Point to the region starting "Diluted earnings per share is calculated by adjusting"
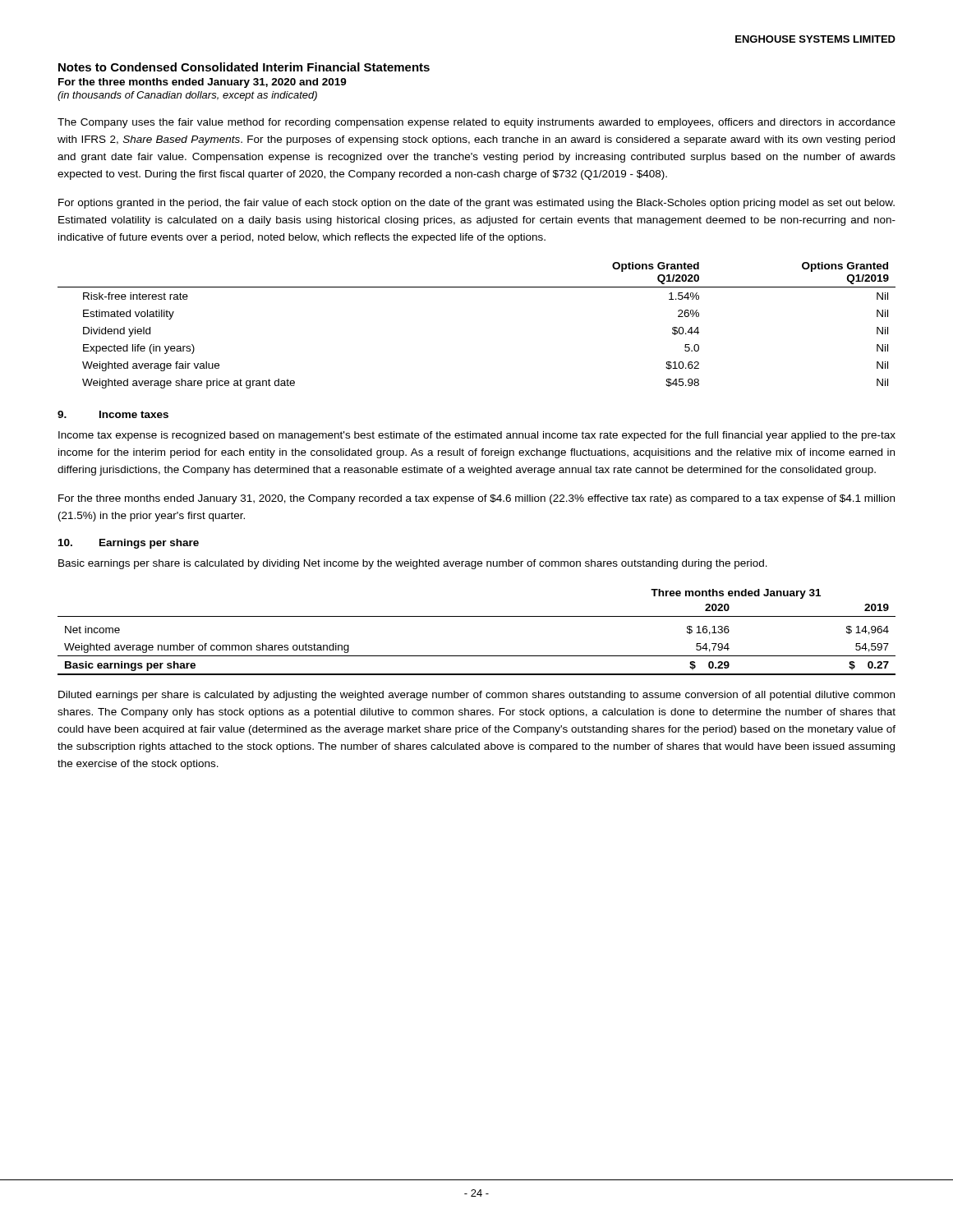Screen dimensions: 1232x953 (x=476, y=729)
